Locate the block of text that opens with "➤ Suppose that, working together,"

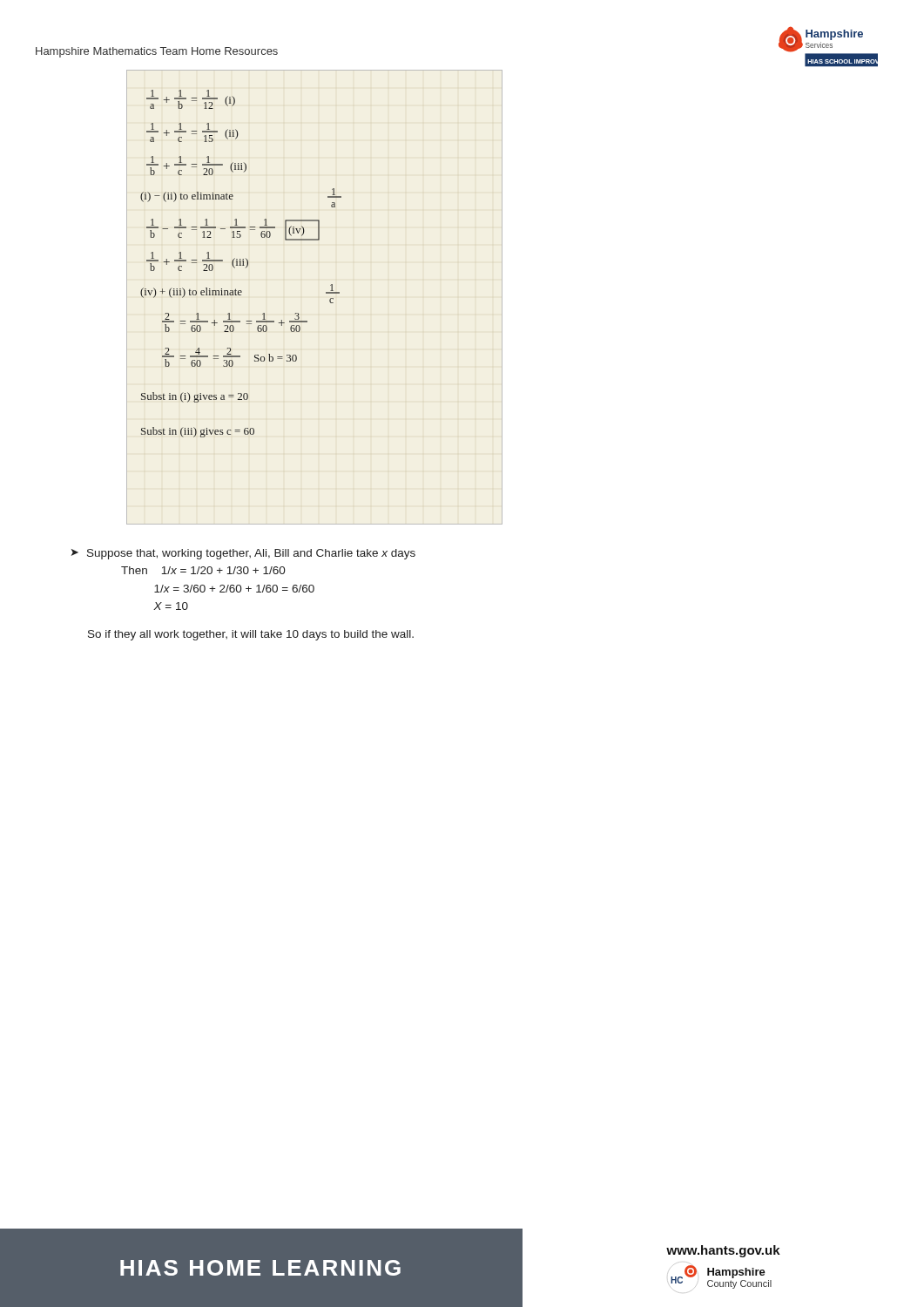pyautogui.click(x=243, y=580)
